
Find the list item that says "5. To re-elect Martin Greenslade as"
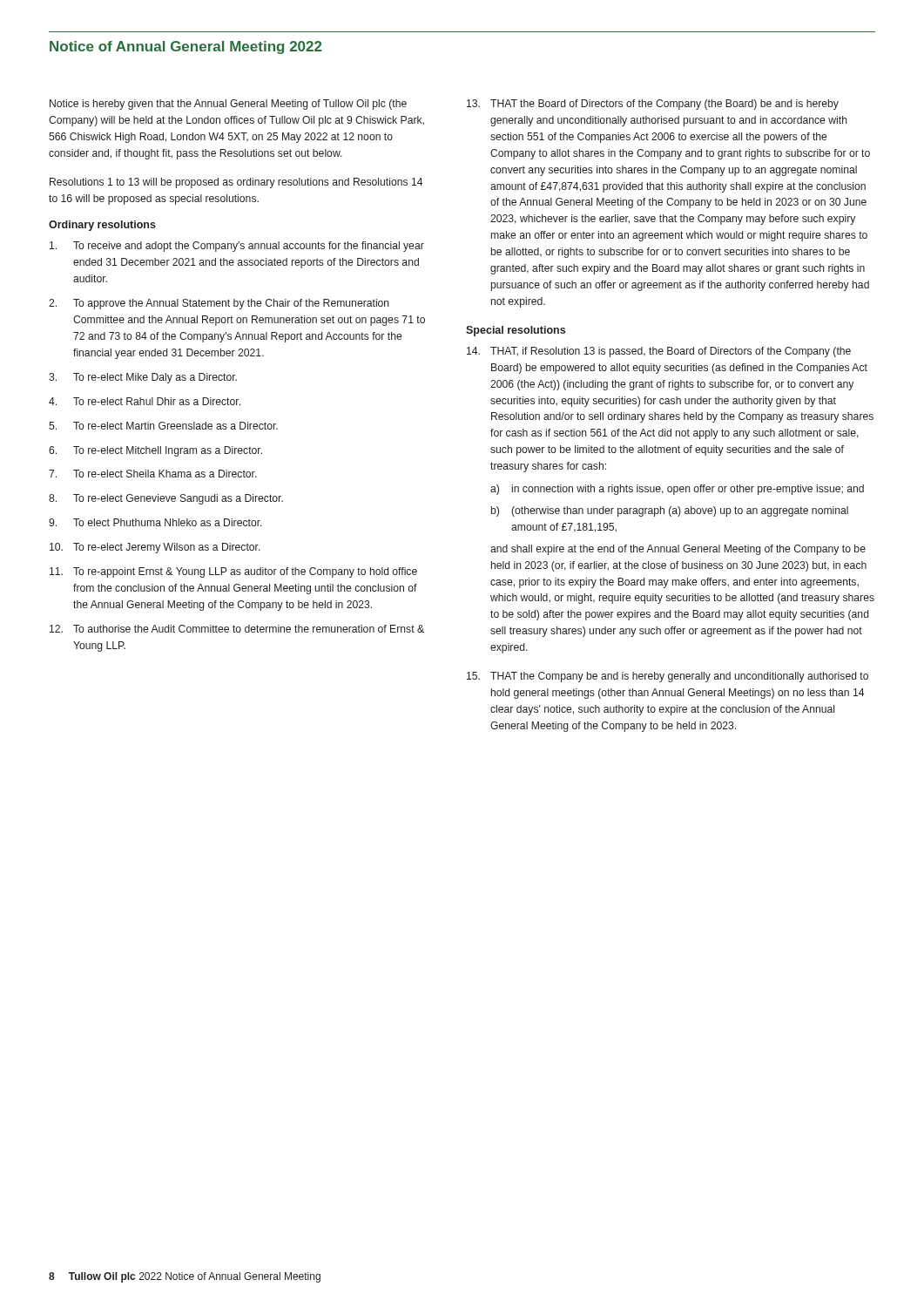240,426
